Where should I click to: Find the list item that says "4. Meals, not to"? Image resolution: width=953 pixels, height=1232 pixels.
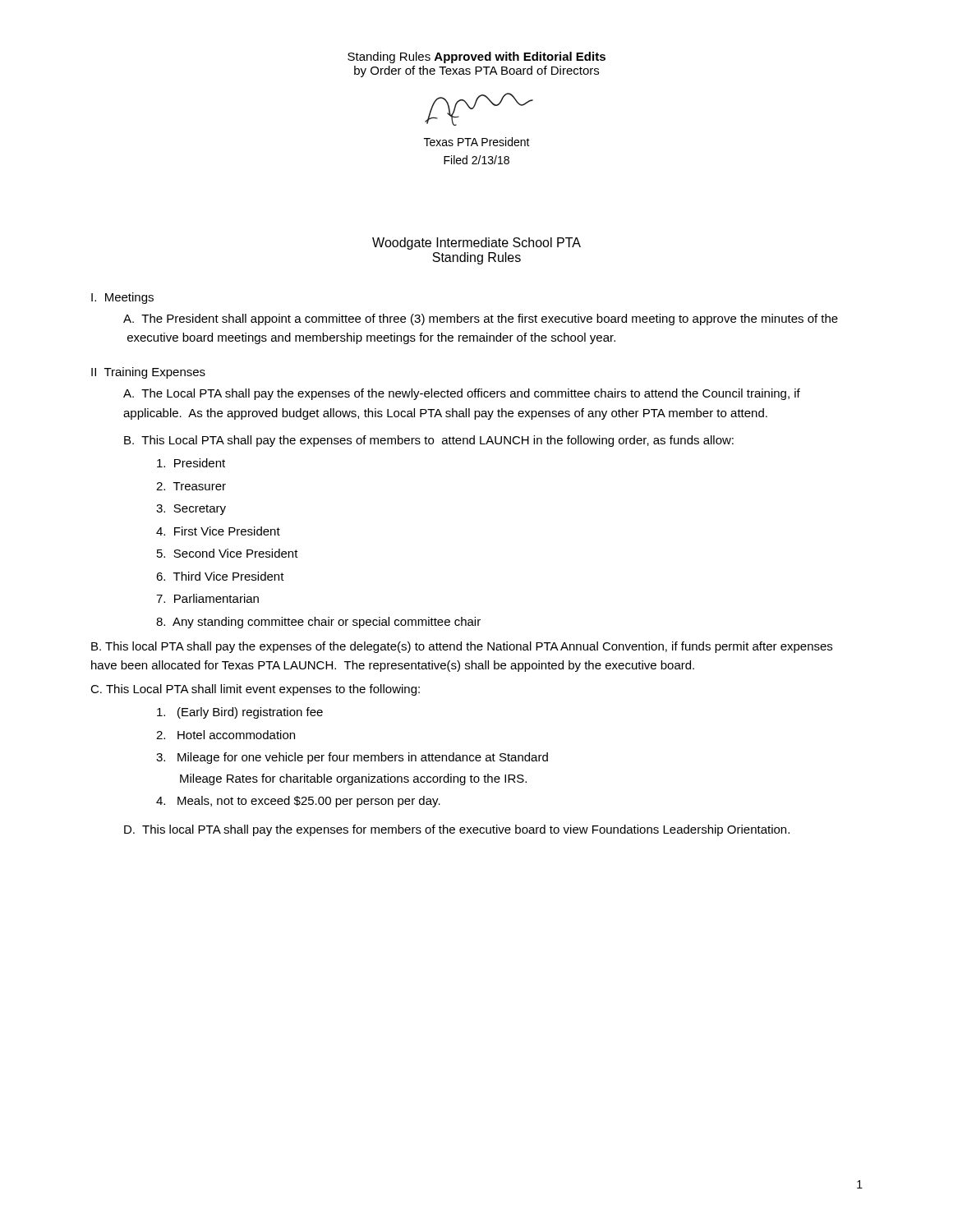298,800
